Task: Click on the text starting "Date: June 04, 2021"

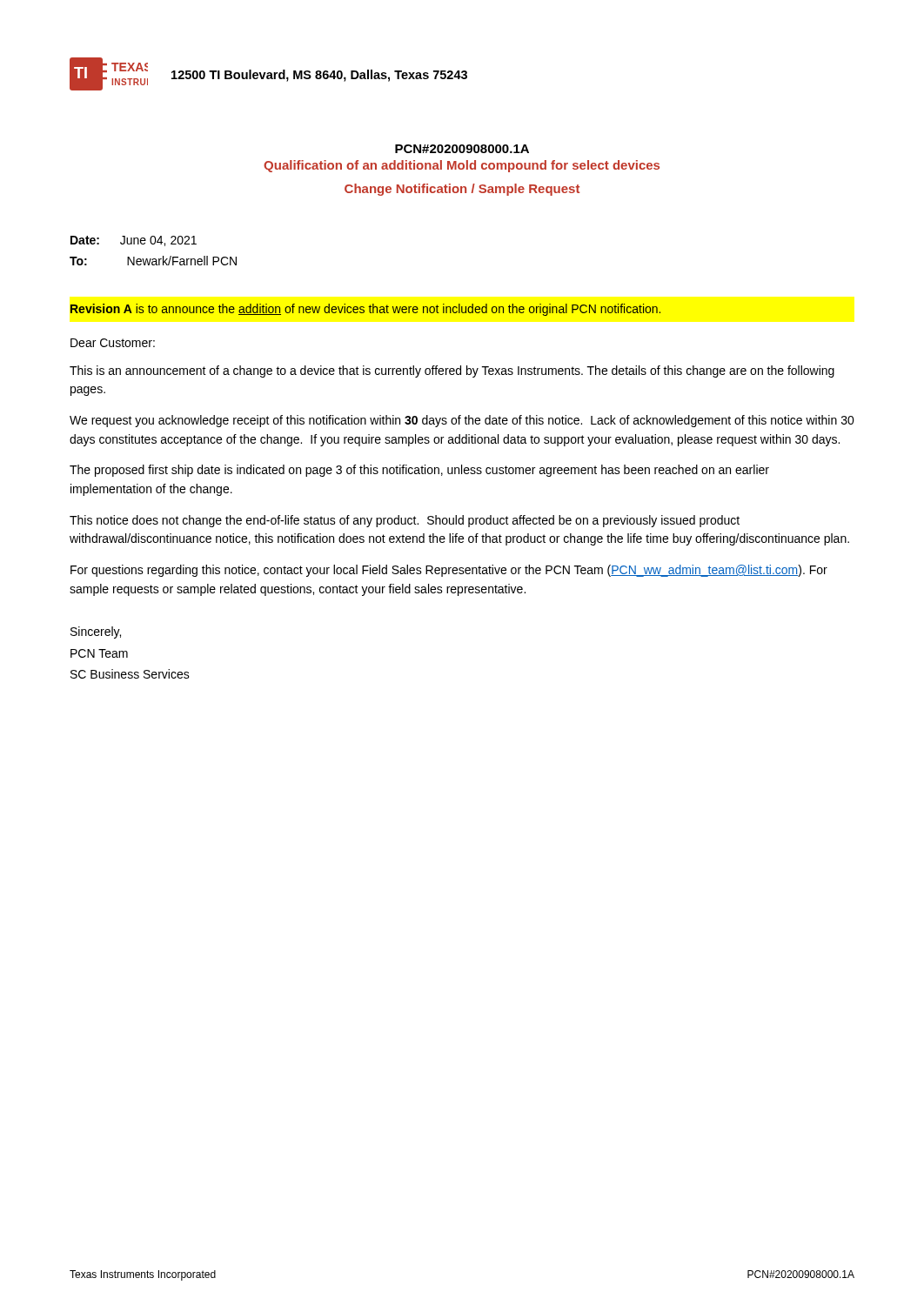Action: (134, 241)
